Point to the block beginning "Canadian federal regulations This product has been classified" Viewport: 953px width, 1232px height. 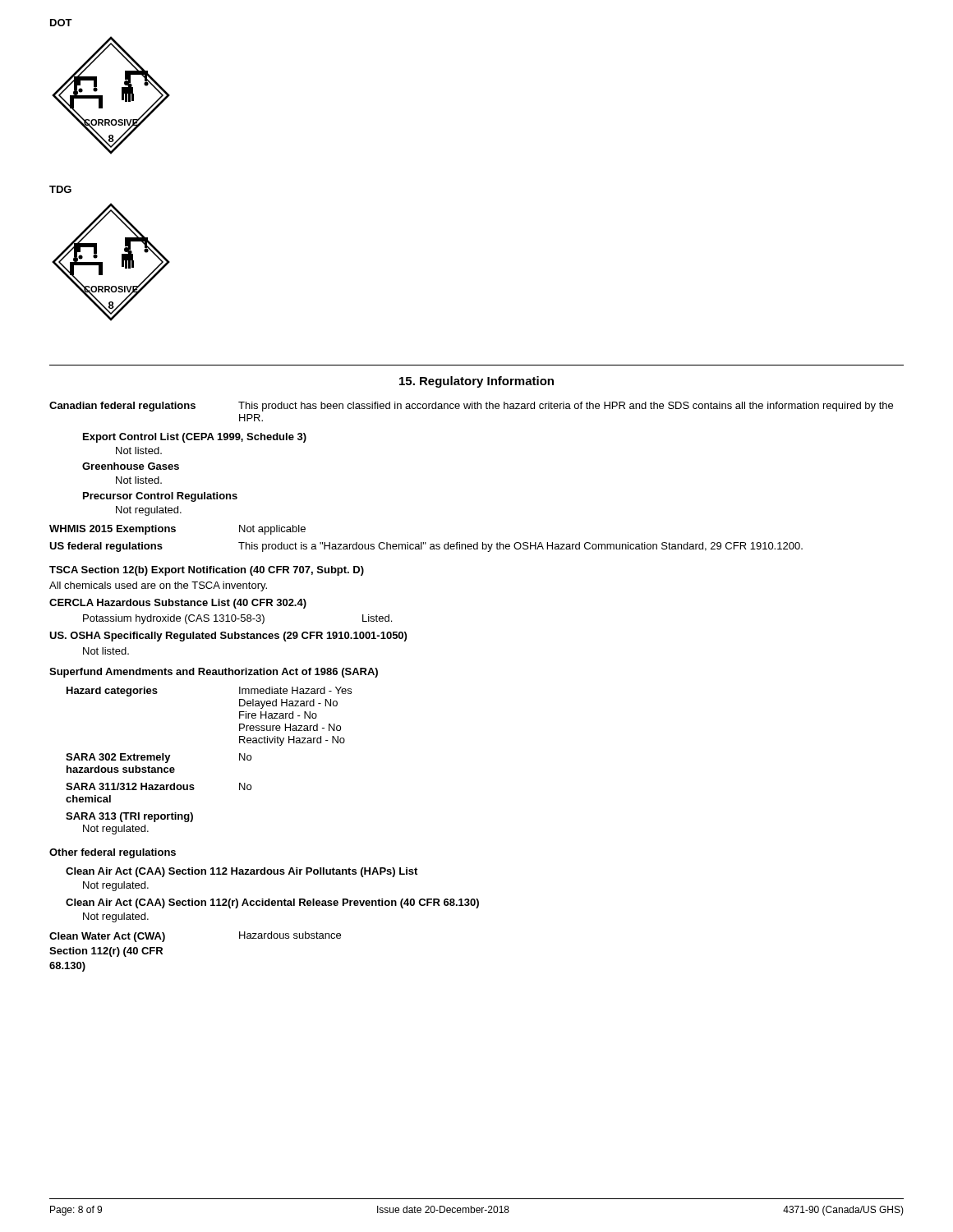[x=476, y=411]
